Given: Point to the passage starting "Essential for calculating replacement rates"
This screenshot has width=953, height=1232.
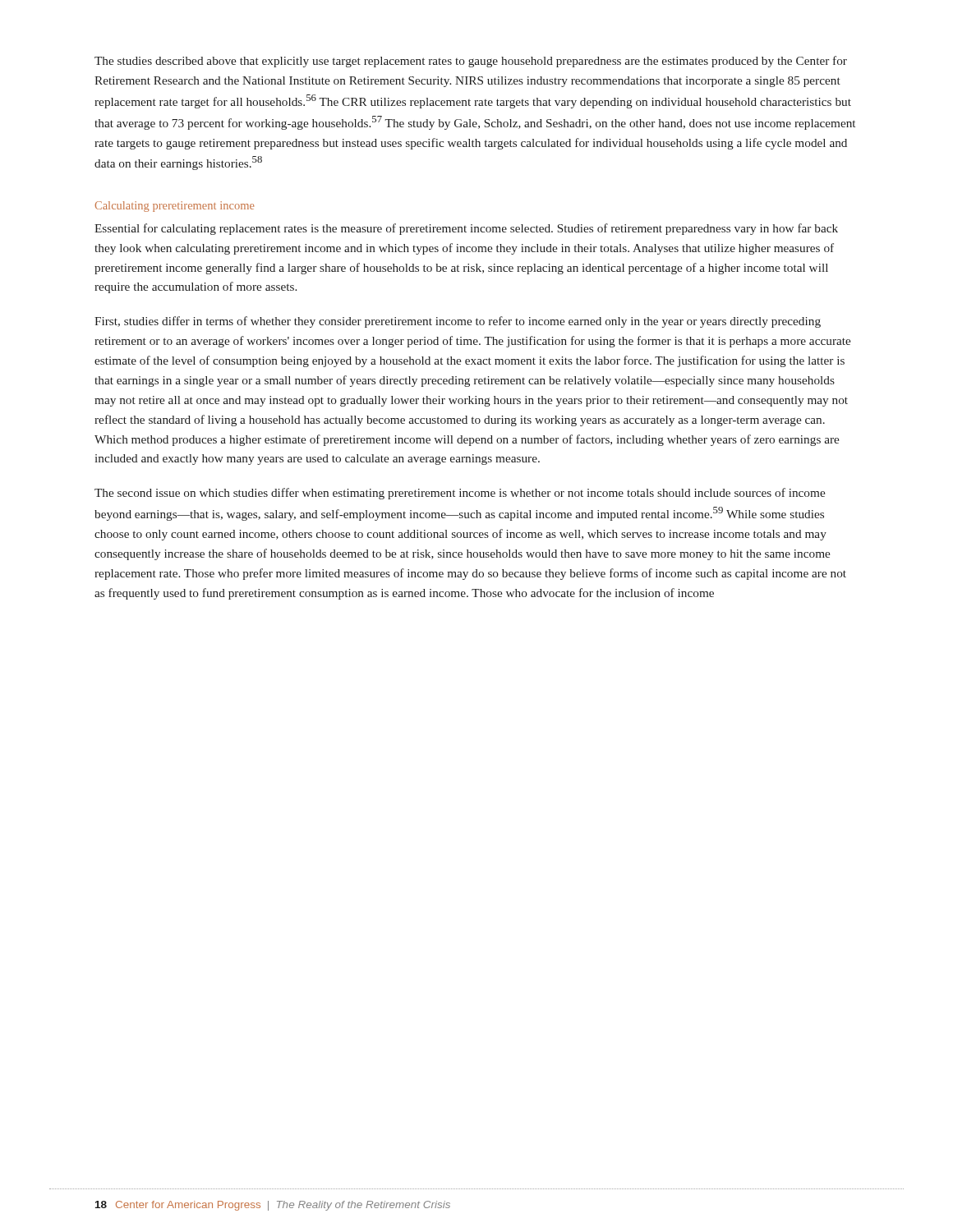Looking at the screenshot, I should pyautogui.click(x=476, y=258).
